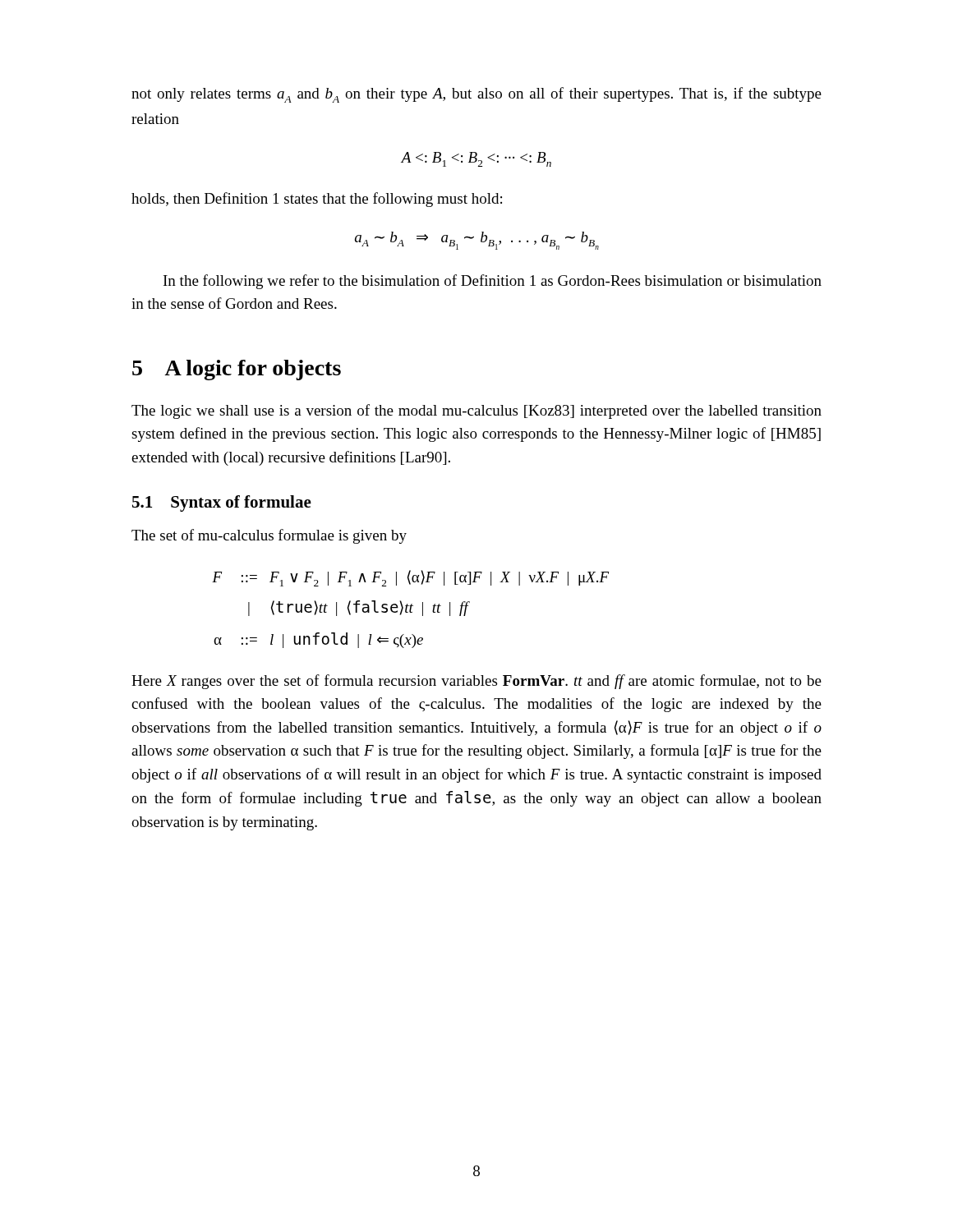Screen dimensions: 1232x953
Task: Select the region starting "5.1 Syntax of formulae"
Action: (221, 502)
